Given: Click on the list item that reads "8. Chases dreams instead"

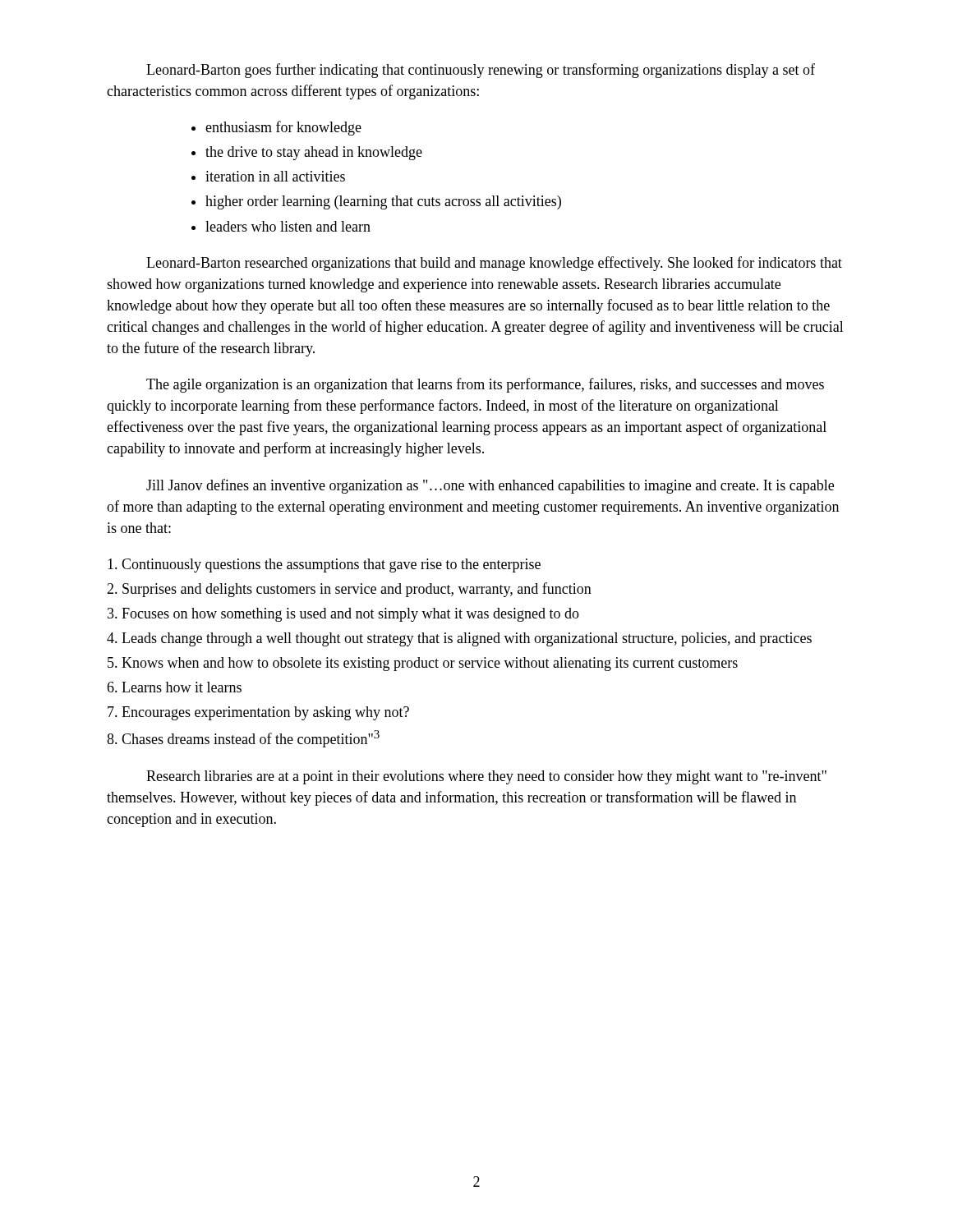Looking at the screenshot, I should [x=243, y=738].
